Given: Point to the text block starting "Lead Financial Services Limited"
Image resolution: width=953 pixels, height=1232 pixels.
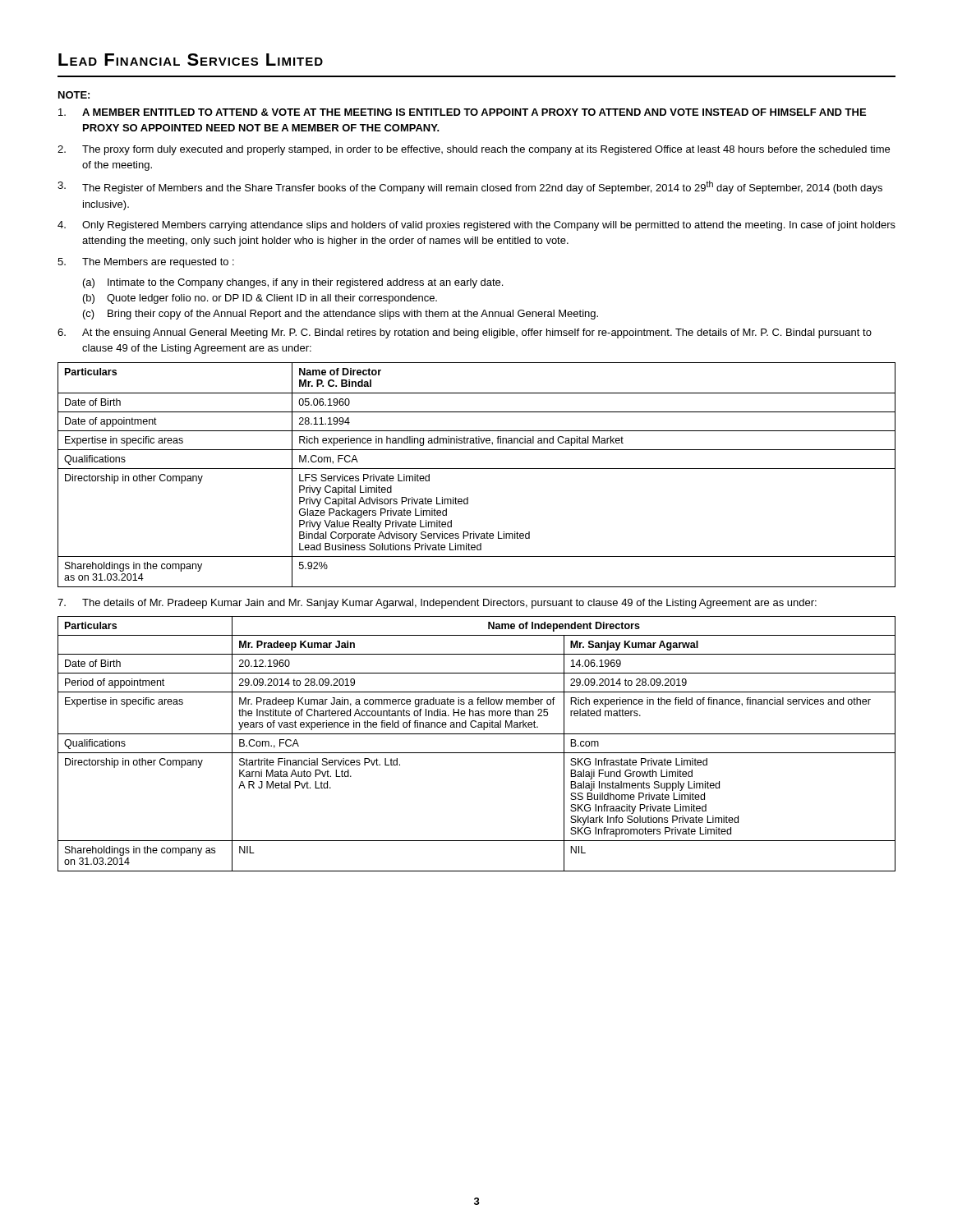Looking at the screenshot, I should pyautogui.click(x=191, y=60).
